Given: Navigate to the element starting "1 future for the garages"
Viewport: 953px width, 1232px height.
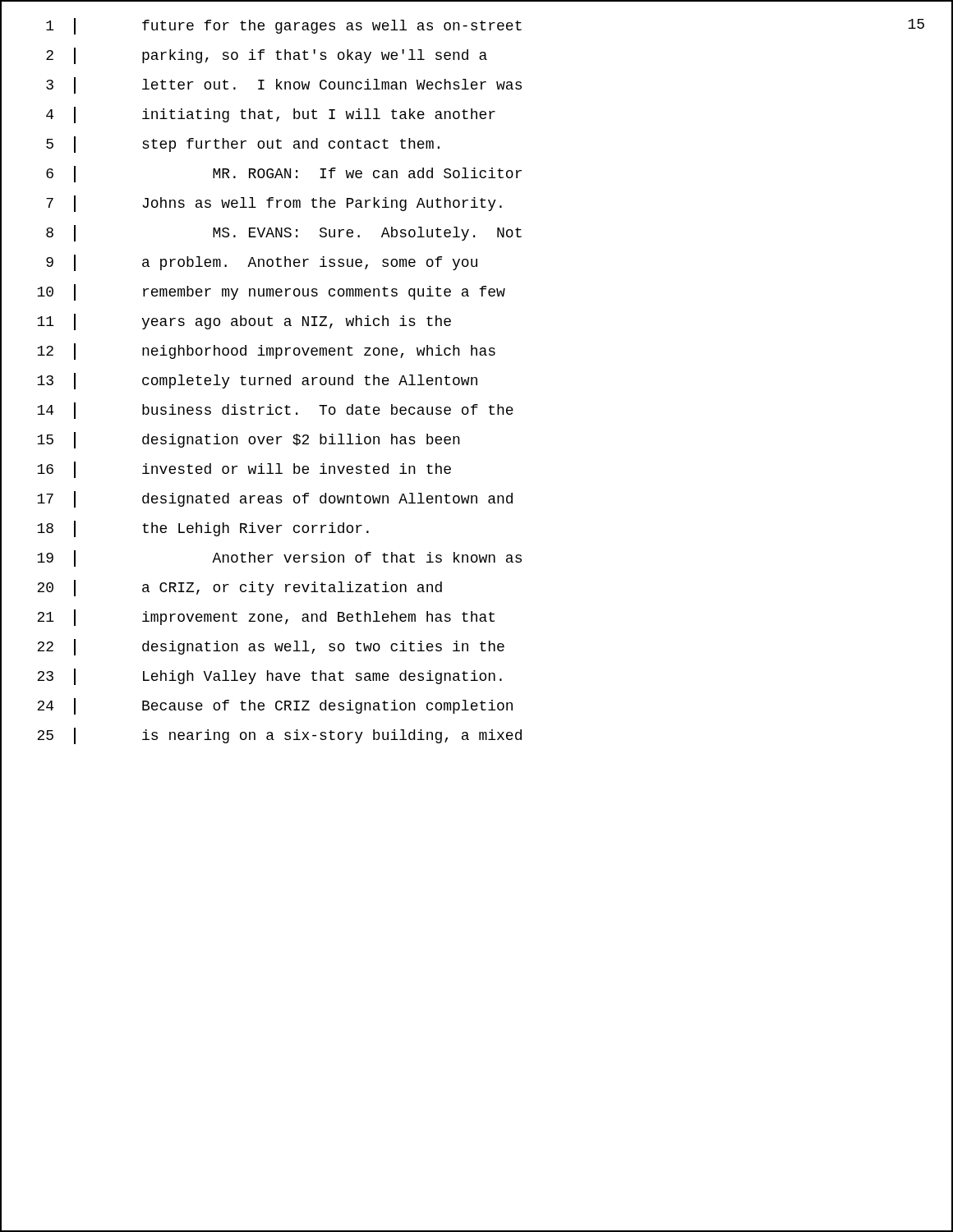Looking at the screenshot, I should (476, 388).
